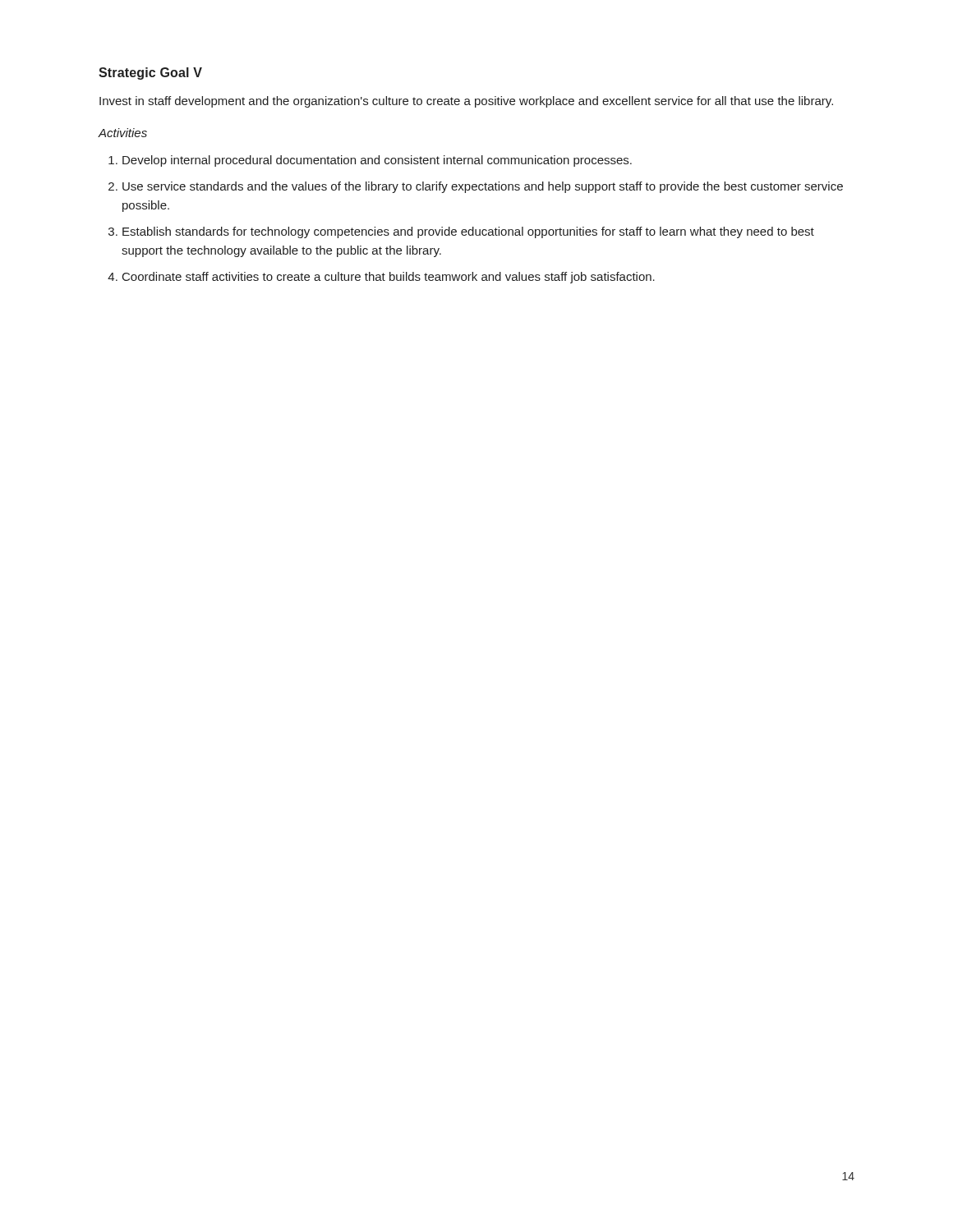Screen dimensions: 1232x953
Task: Click the passage that begins "Invest in staff development and the organization's"
Action: point(466,101)
